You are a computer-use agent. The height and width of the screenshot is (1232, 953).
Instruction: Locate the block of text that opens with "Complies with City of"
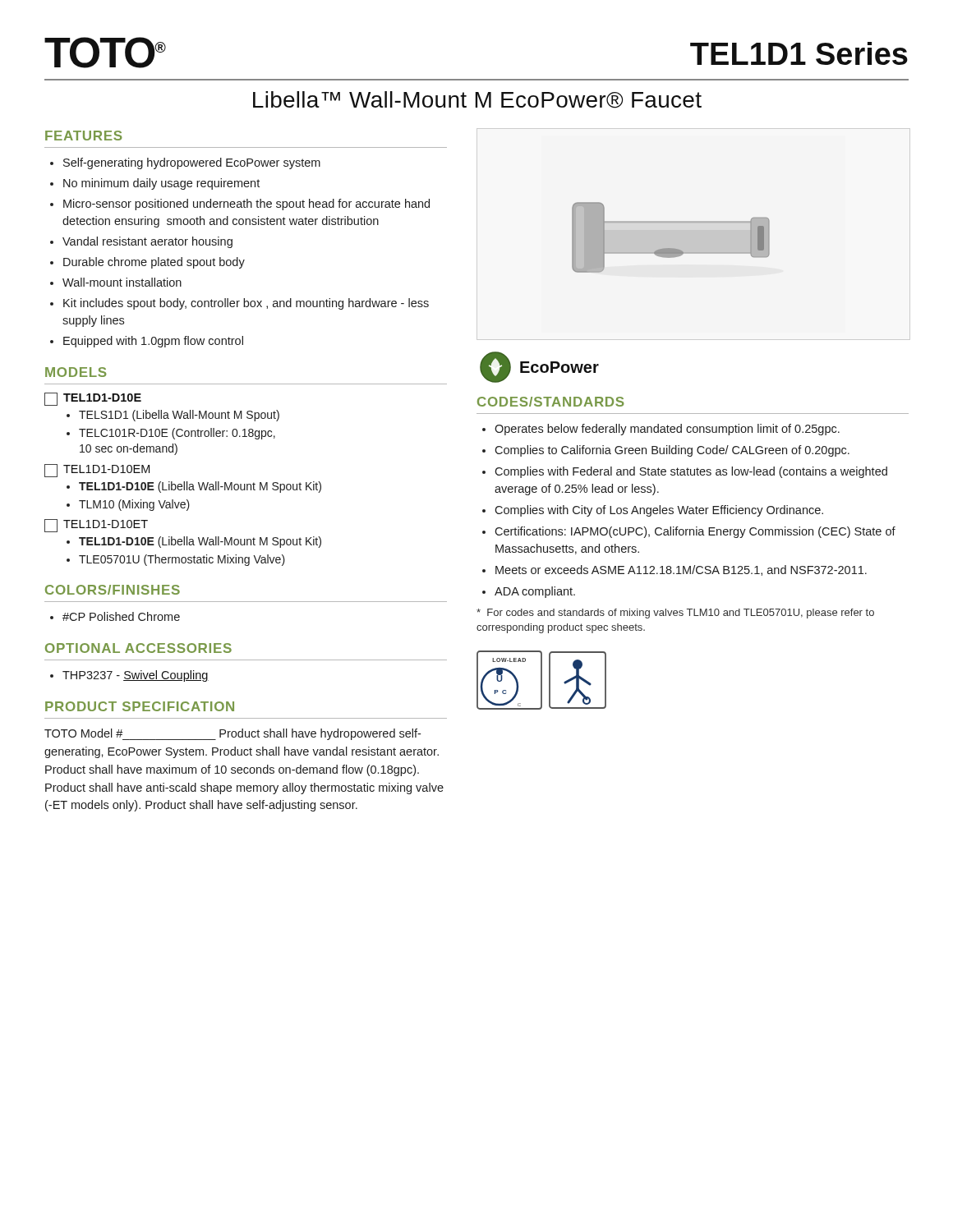tap(659, 510)
